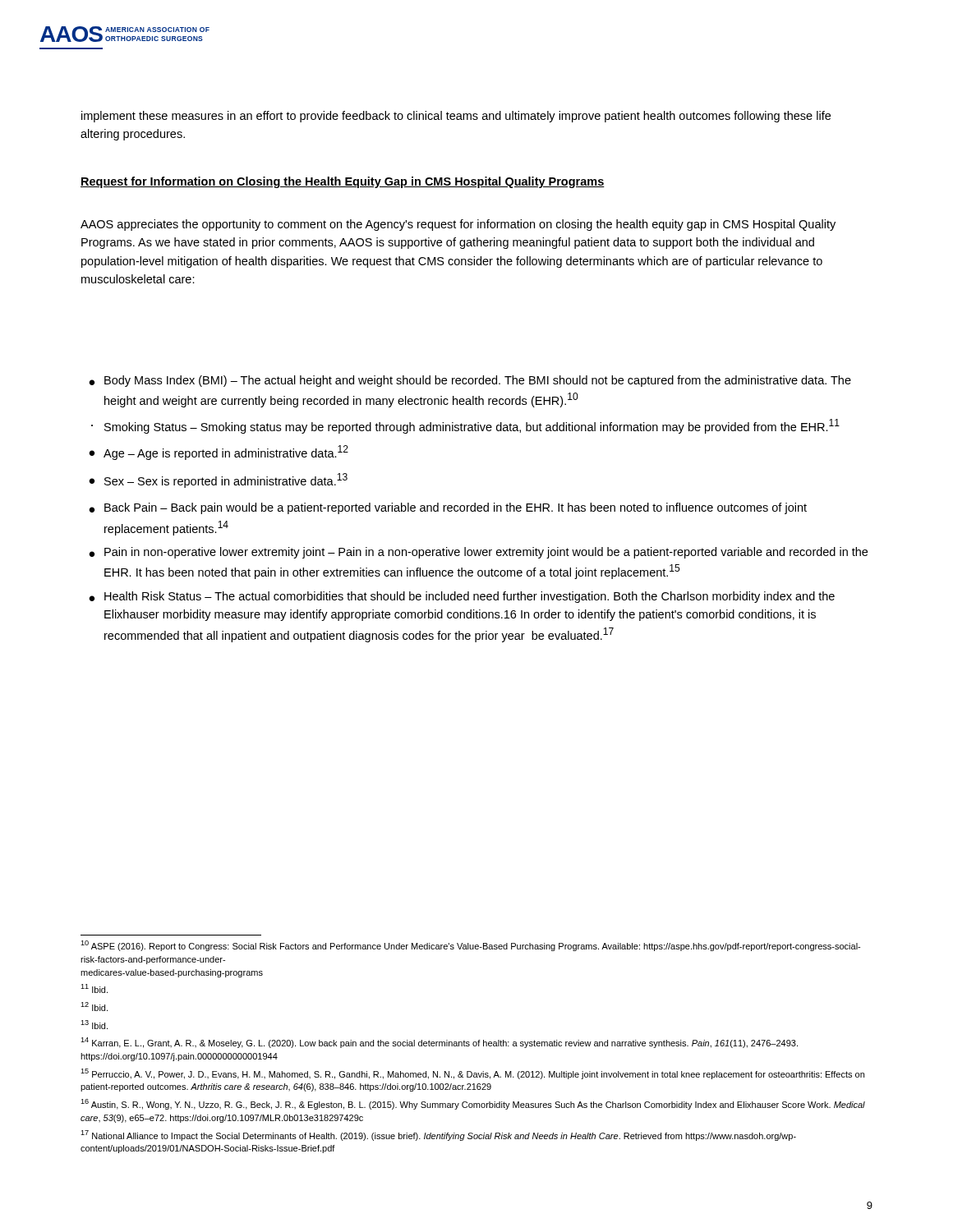Locate the element starting "• Health Risk Status – The actual comorbidities"

476,616
